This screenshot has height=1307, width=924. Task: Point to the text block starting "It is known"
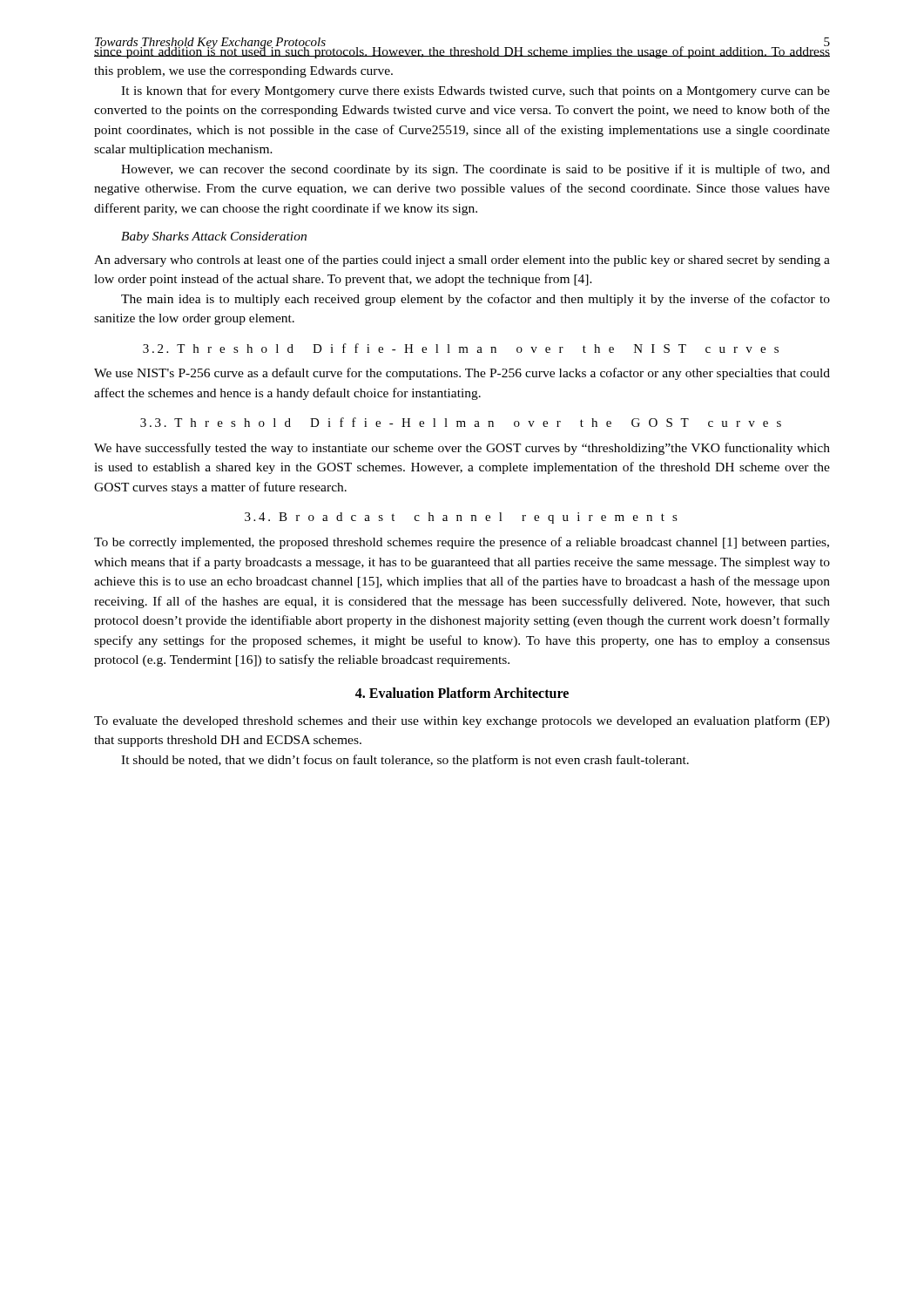coord(462,120)
